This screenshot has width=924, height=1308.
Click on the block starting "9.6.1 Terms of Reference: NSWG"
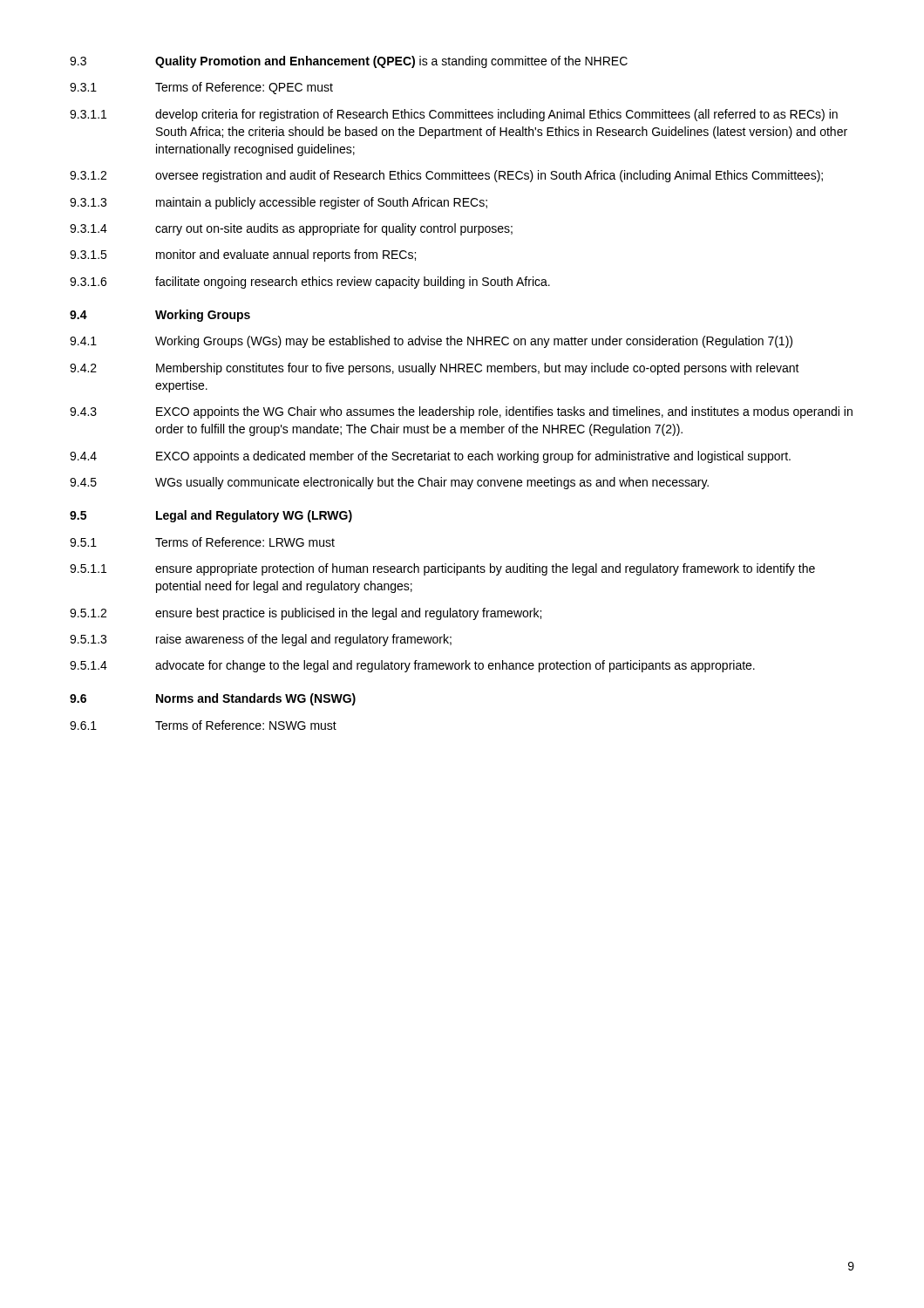203,725
